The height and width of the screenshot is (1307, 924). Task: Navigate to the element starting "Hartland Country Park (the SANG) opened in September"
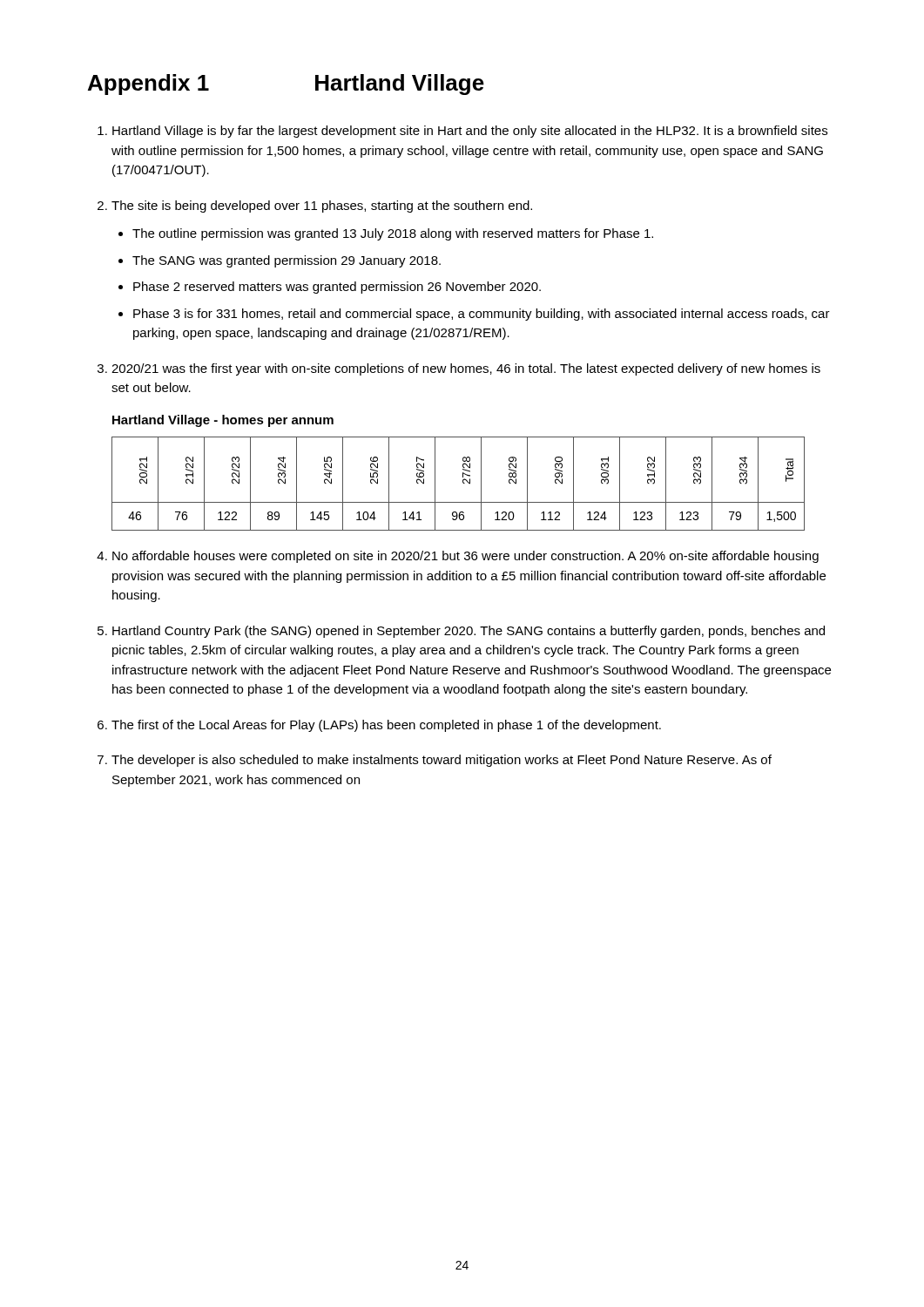[472, 659]
